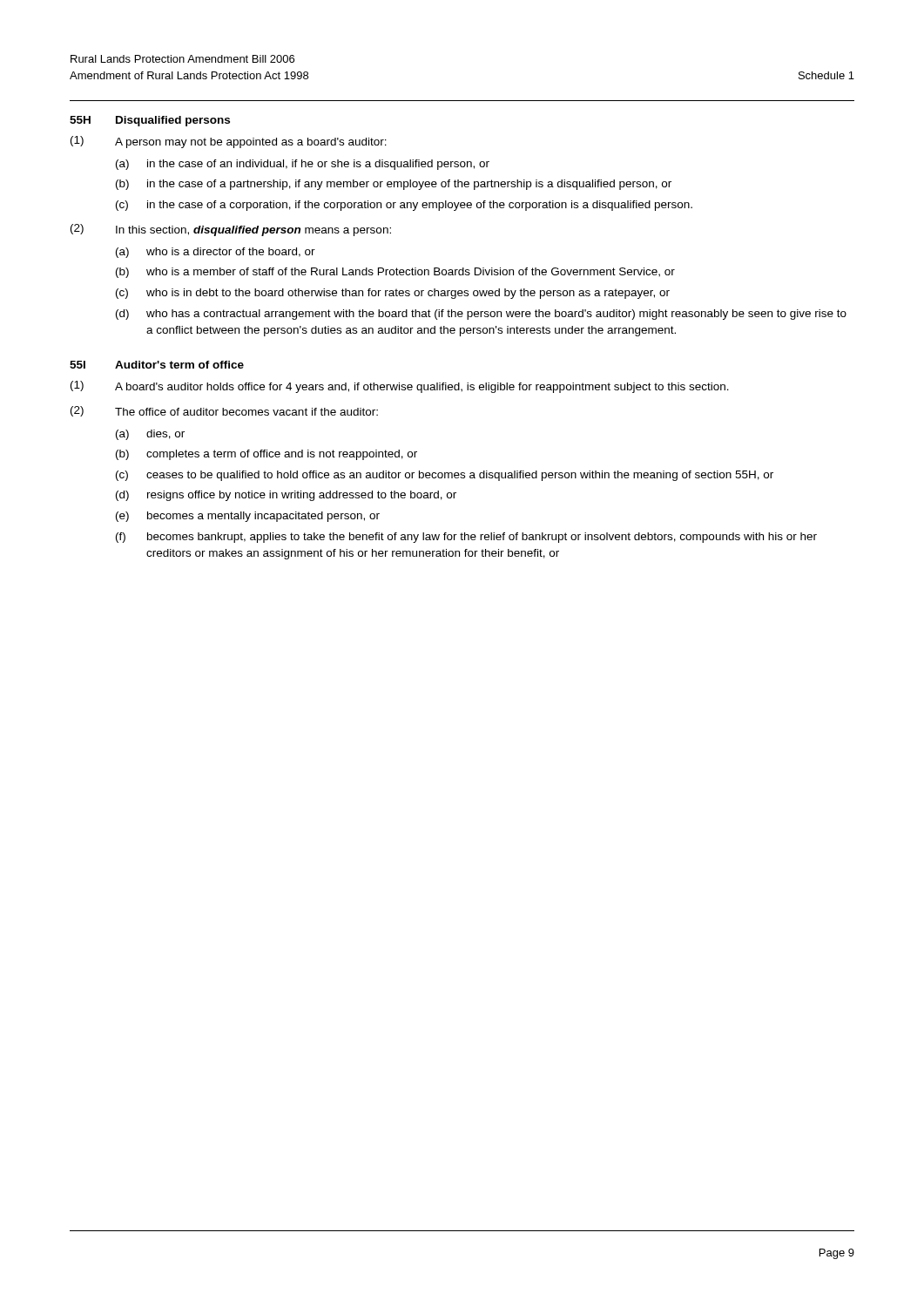Image resolution: width=924 pixels, height=1307 pixels.
Task: Point to the passage starting "(b) in the case of a"
Action: 485,184
